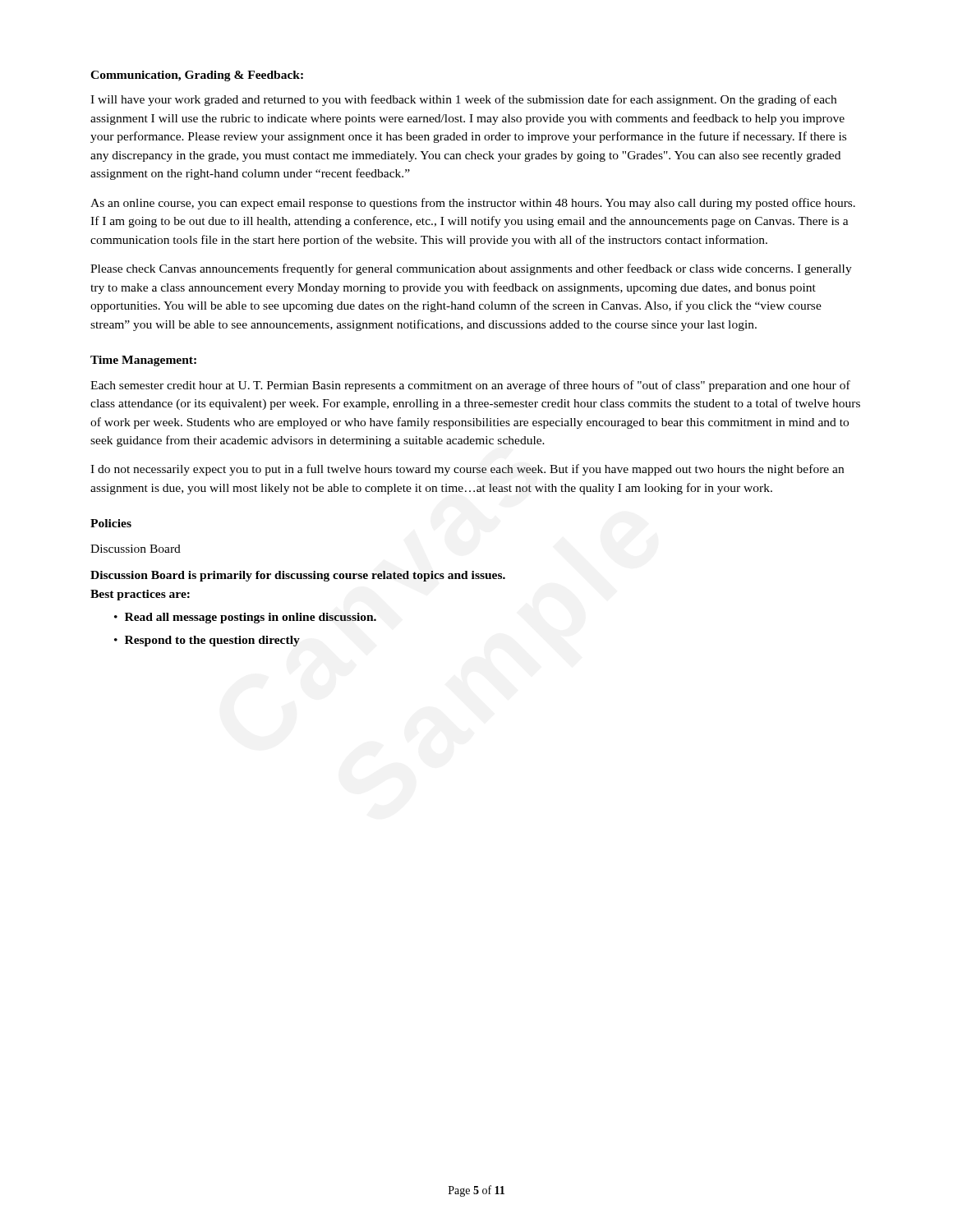Locate the element starting "• Read all message postings in online"
The image size is (953, 1232).
pyautogui.click(x=245, y=617)
